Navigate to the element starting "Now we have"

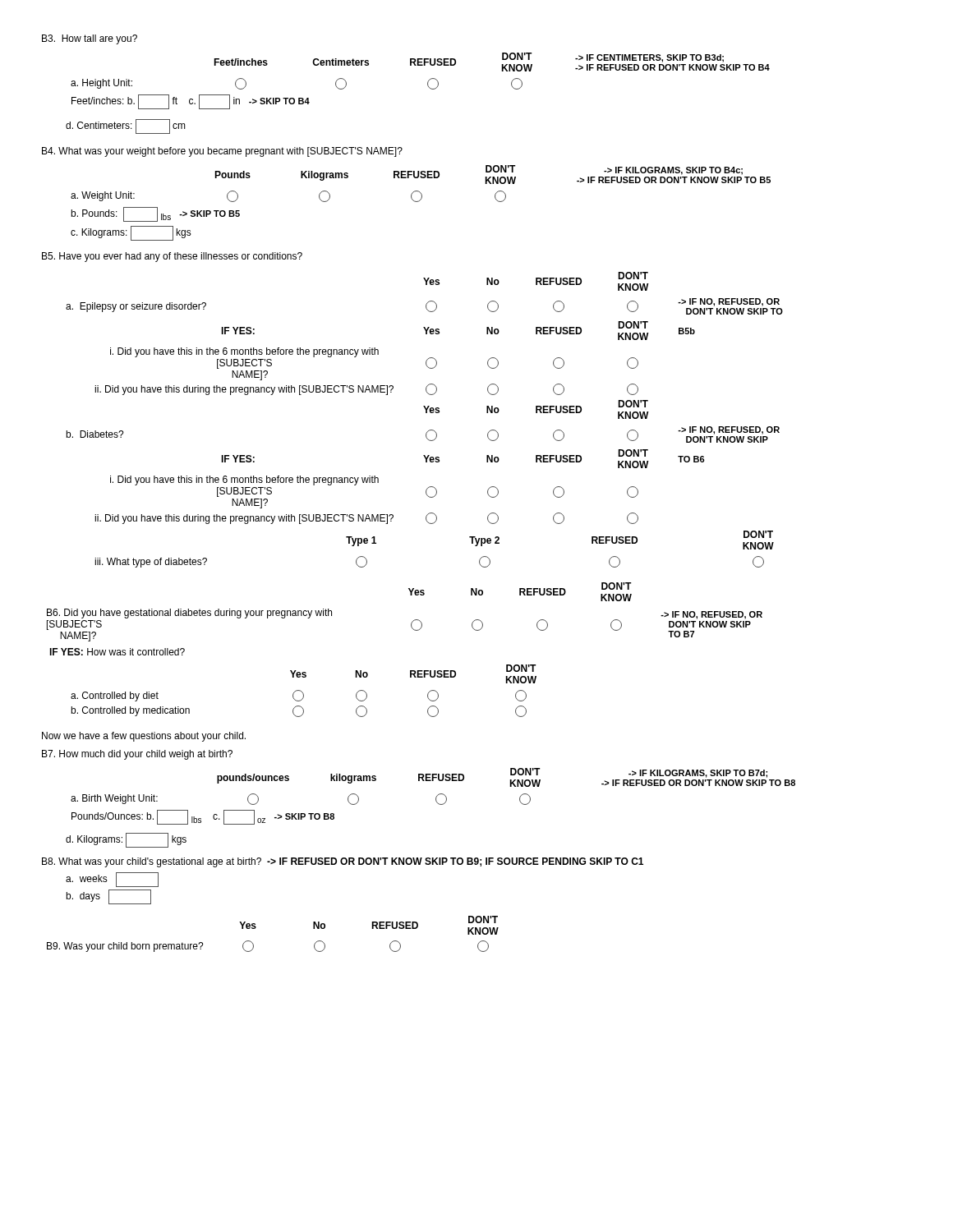click(x=144, y=736)
